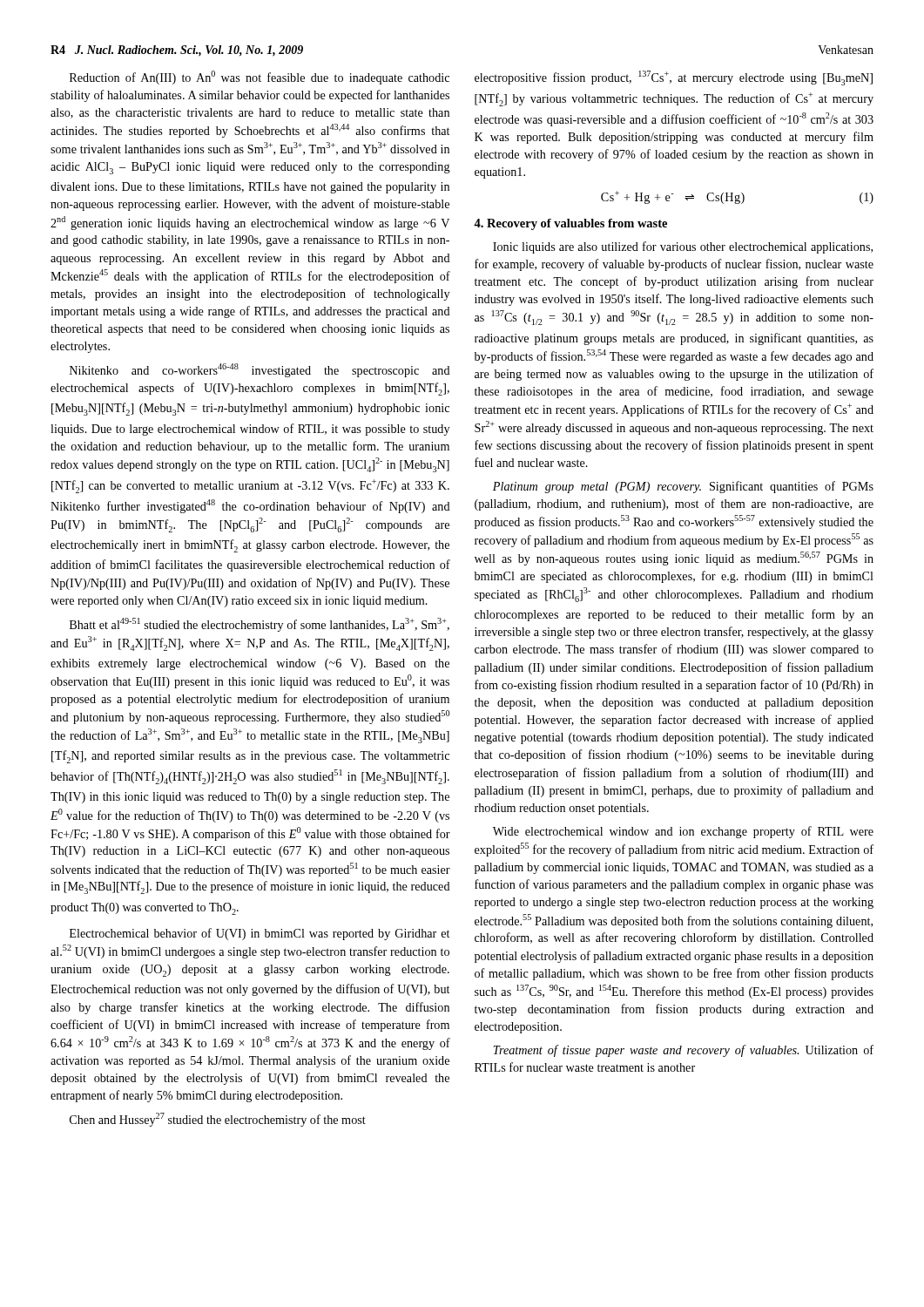Where is the passage that starts "electropositive fission product, 137Cs+, at mercury electrode"?

tap(674, 124)
